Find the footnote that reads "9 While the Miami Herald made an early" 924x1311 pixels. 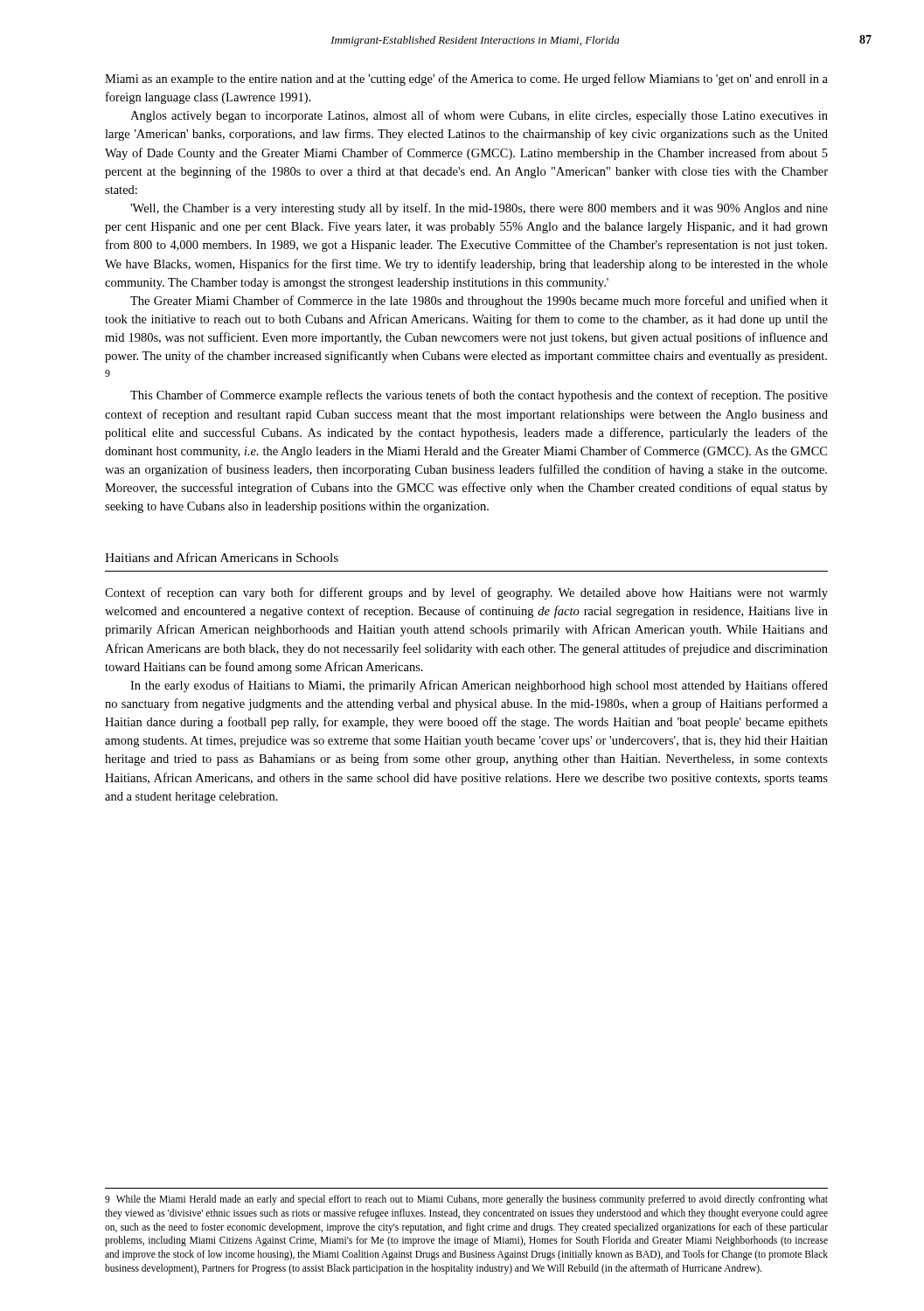[466, 1234]
